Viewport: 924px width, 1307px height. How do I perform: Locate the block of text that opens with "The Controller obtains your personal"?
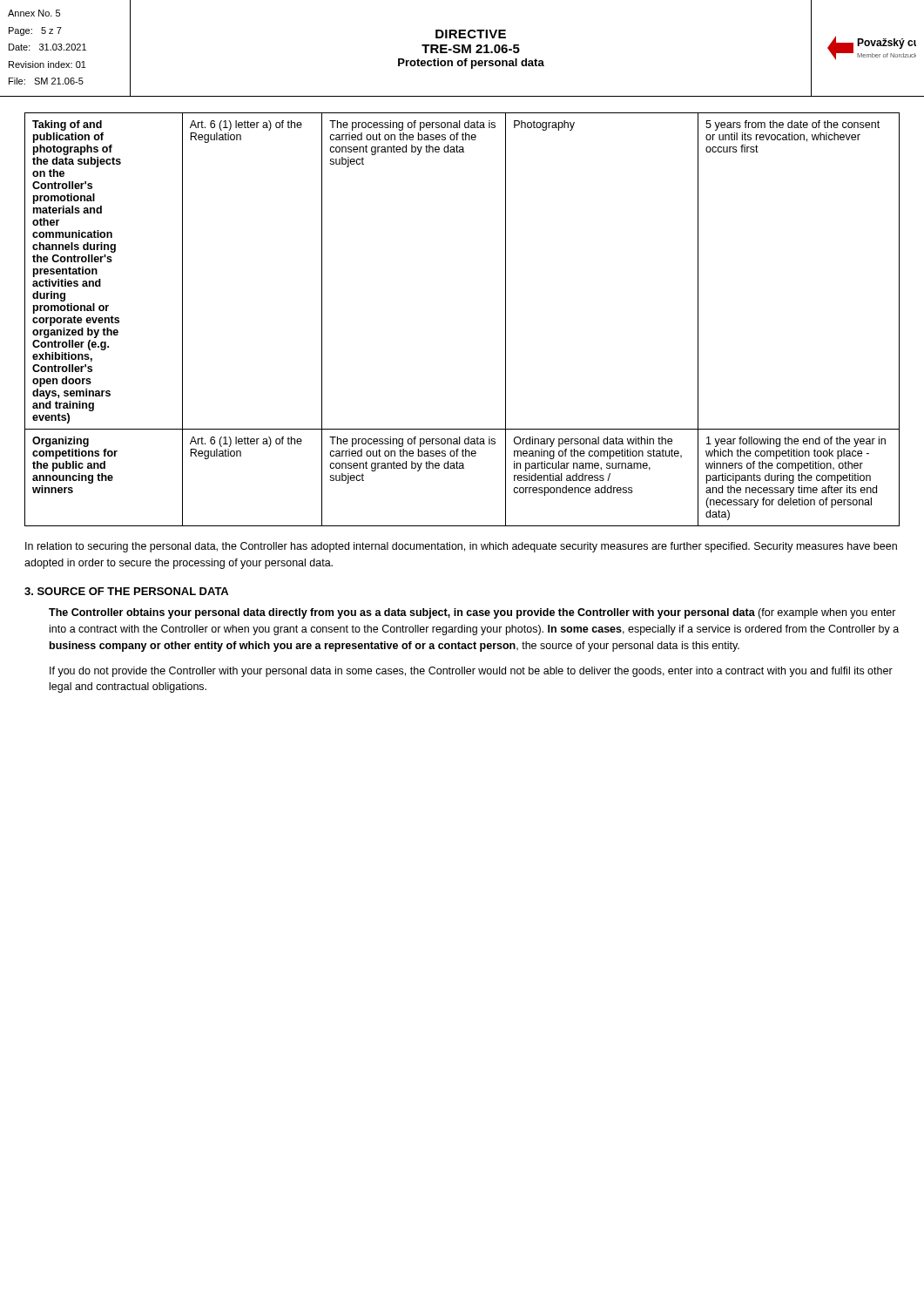[x=474, y=629]
